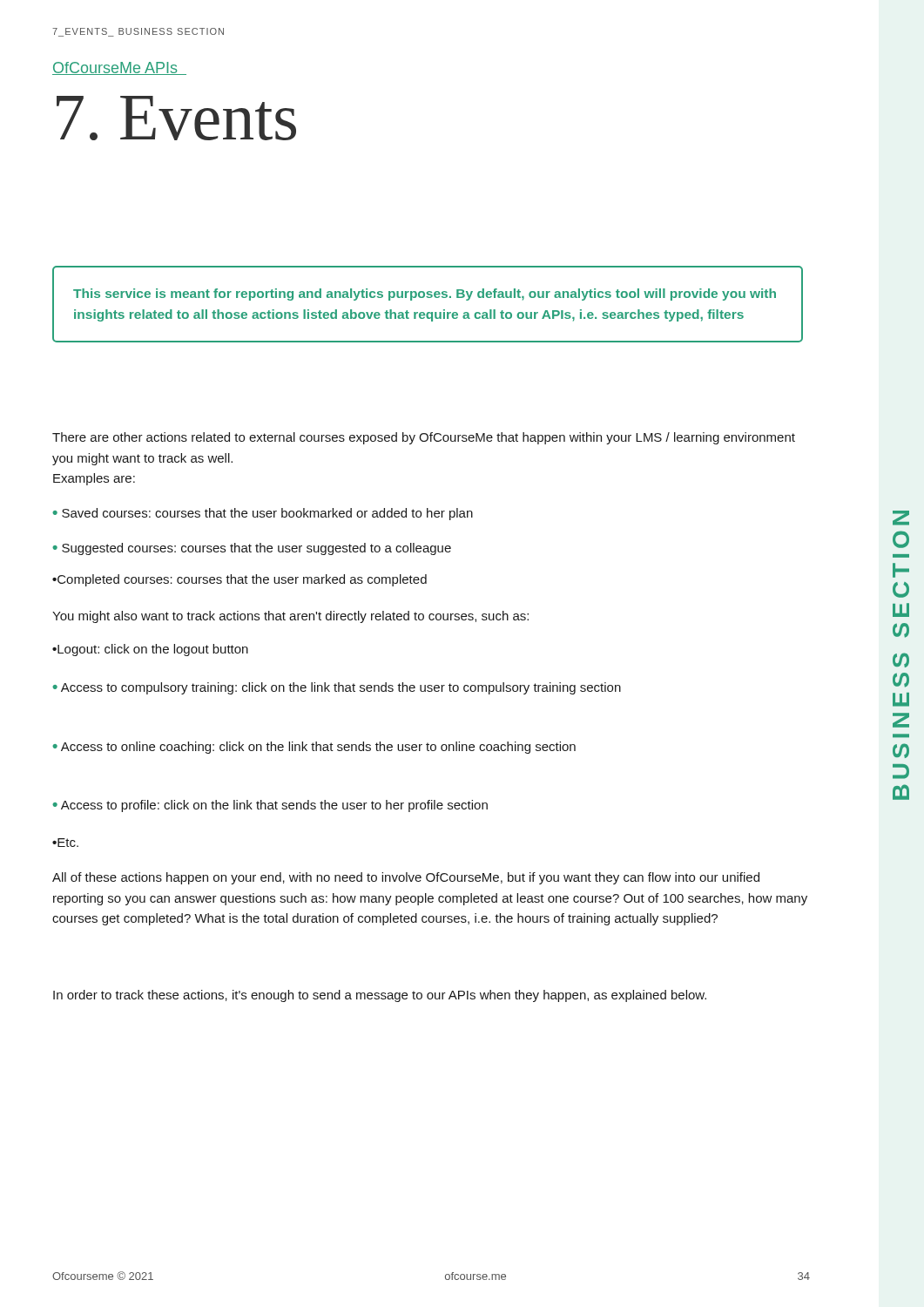Click on the list item that reads "•Completed courses: courses that the user marked as"

coord(240,579)
